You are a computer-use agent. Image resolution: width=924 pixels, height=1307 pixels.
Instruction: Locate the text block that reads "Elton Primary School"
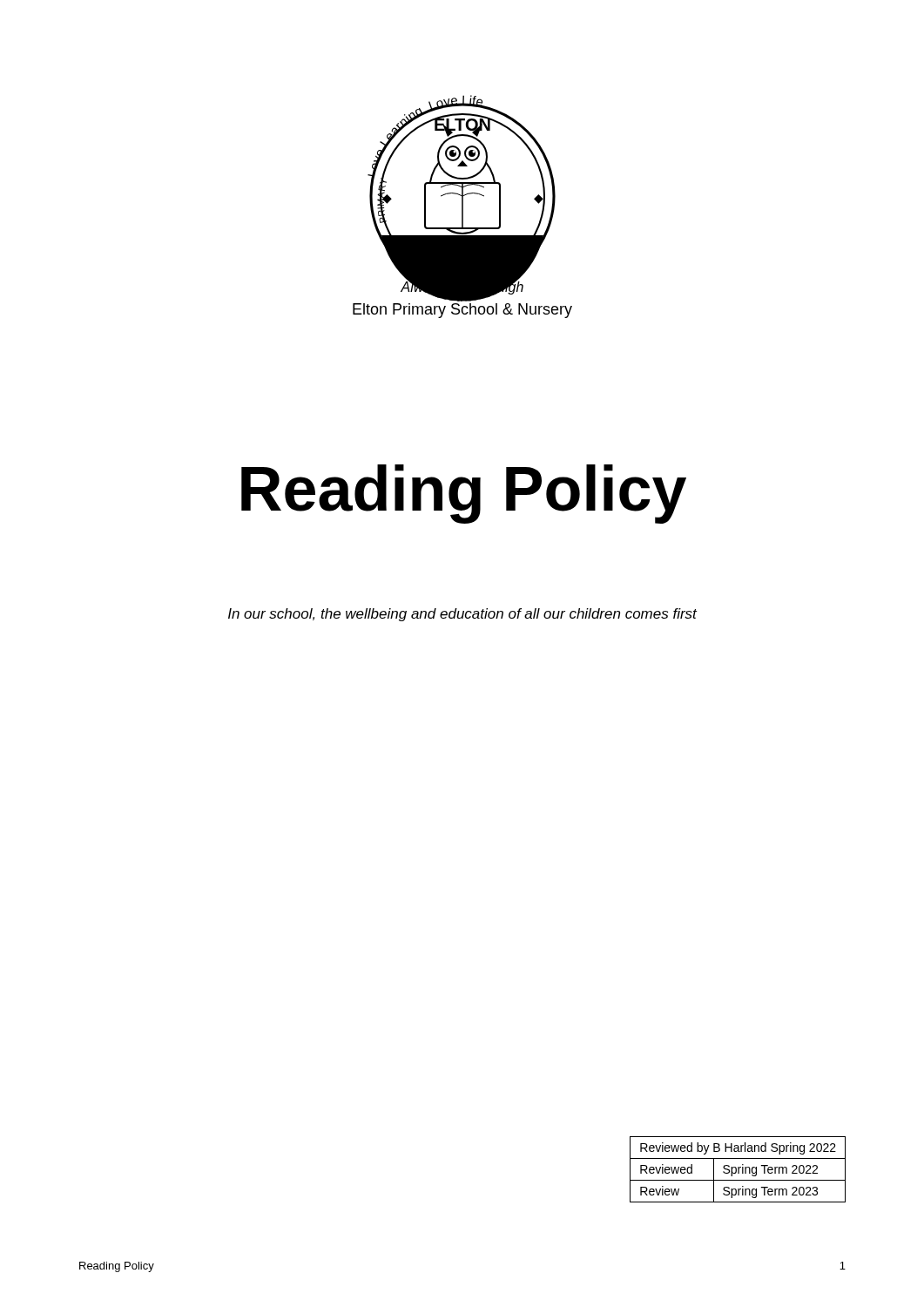(462, 309)
